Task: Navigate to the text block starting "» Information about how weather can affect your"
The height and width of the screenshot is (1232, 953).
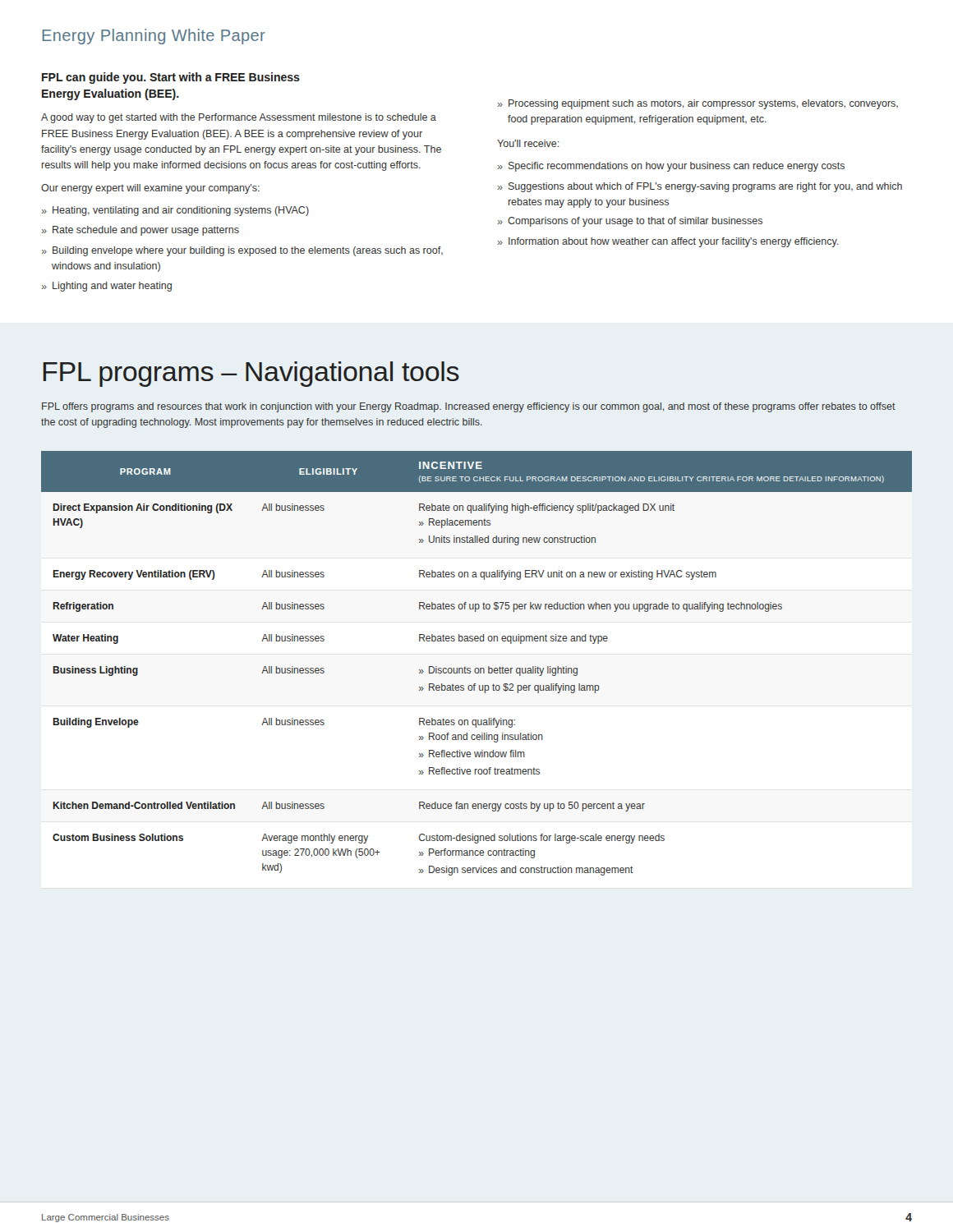Action: click(668, 242)
